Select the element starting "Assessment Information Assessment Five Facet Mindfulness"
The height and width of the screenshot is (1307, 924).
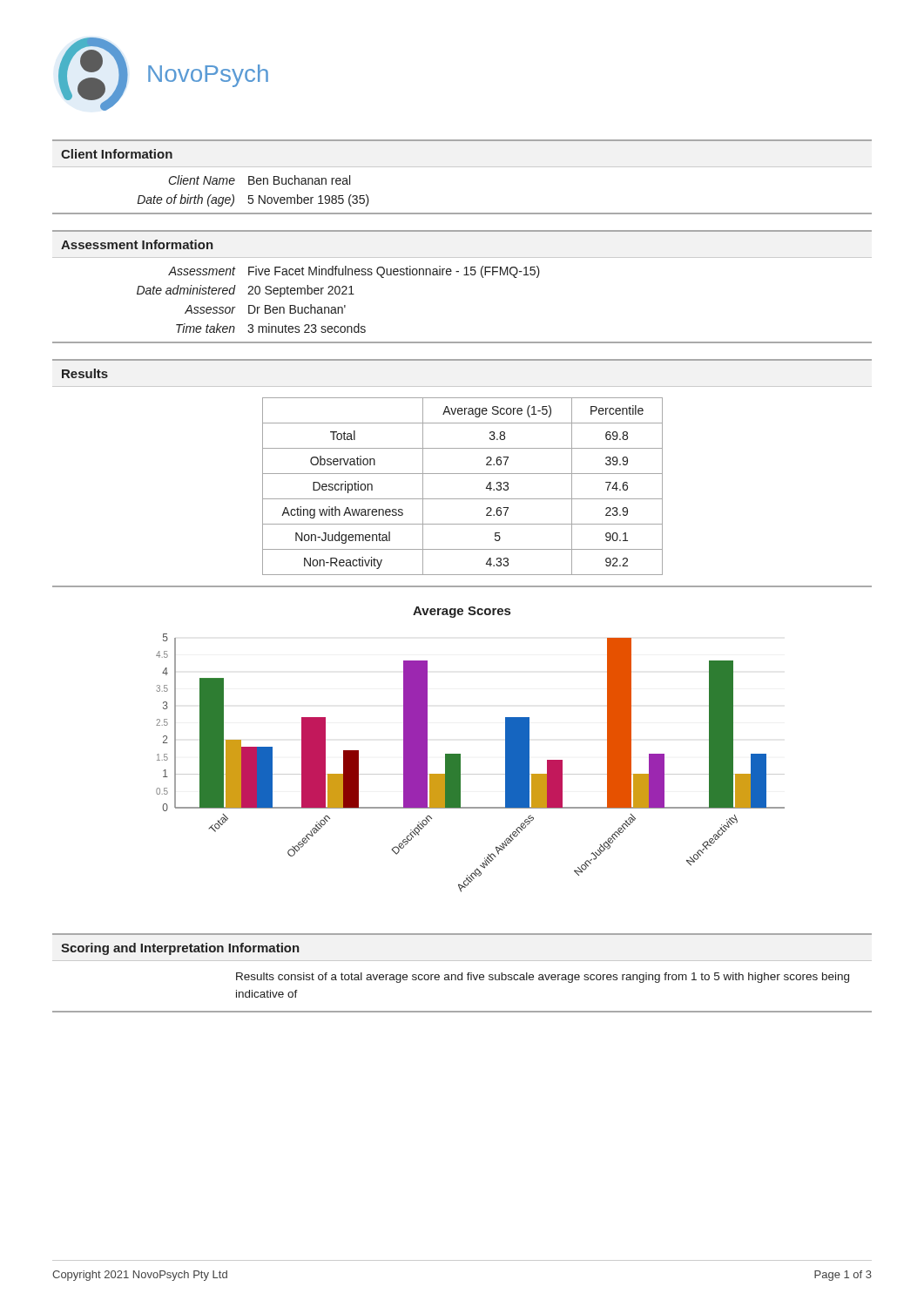point(137,244)
